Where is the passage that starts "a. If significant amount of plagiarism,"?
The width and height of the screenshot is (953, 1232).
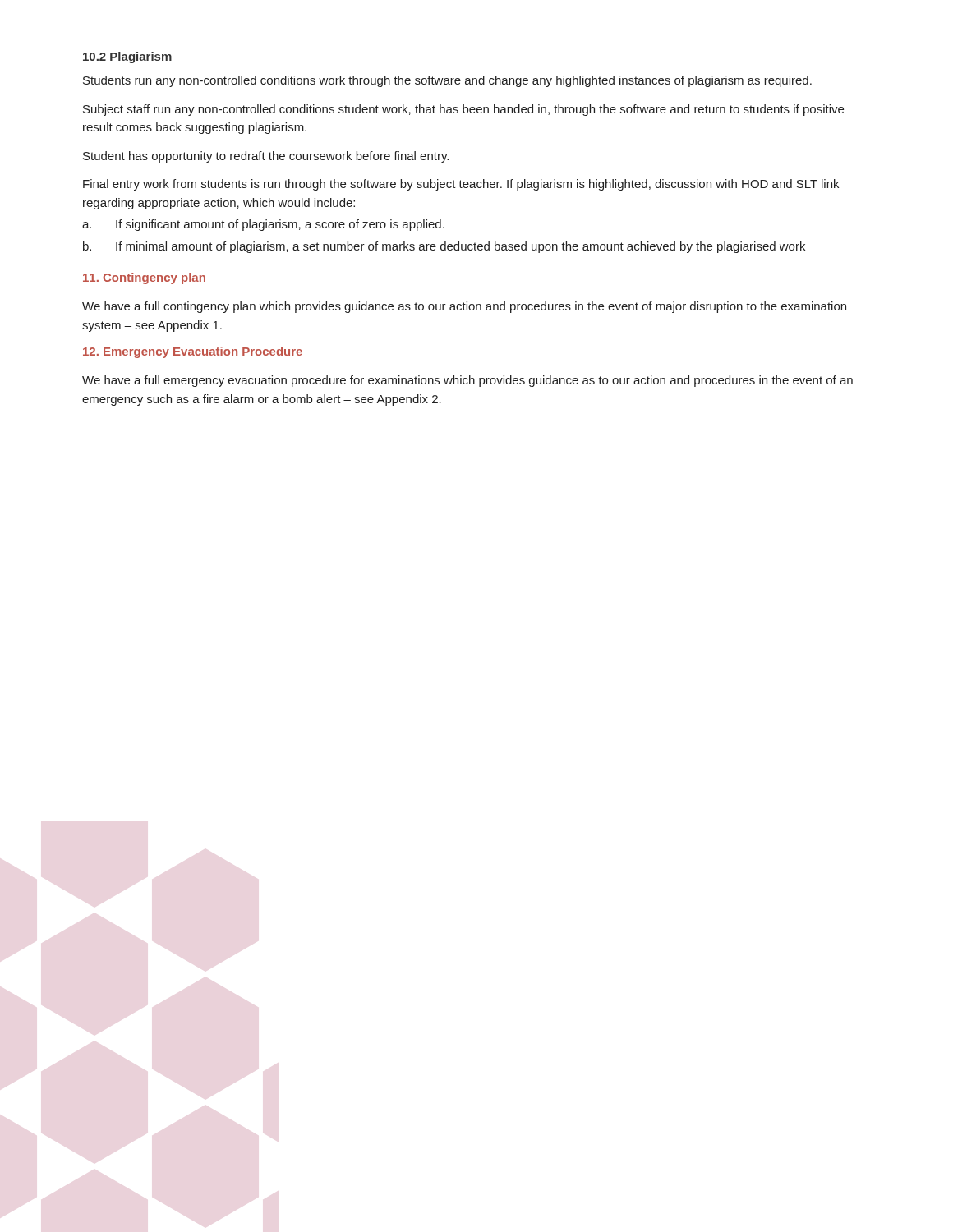tap(264, 224)
